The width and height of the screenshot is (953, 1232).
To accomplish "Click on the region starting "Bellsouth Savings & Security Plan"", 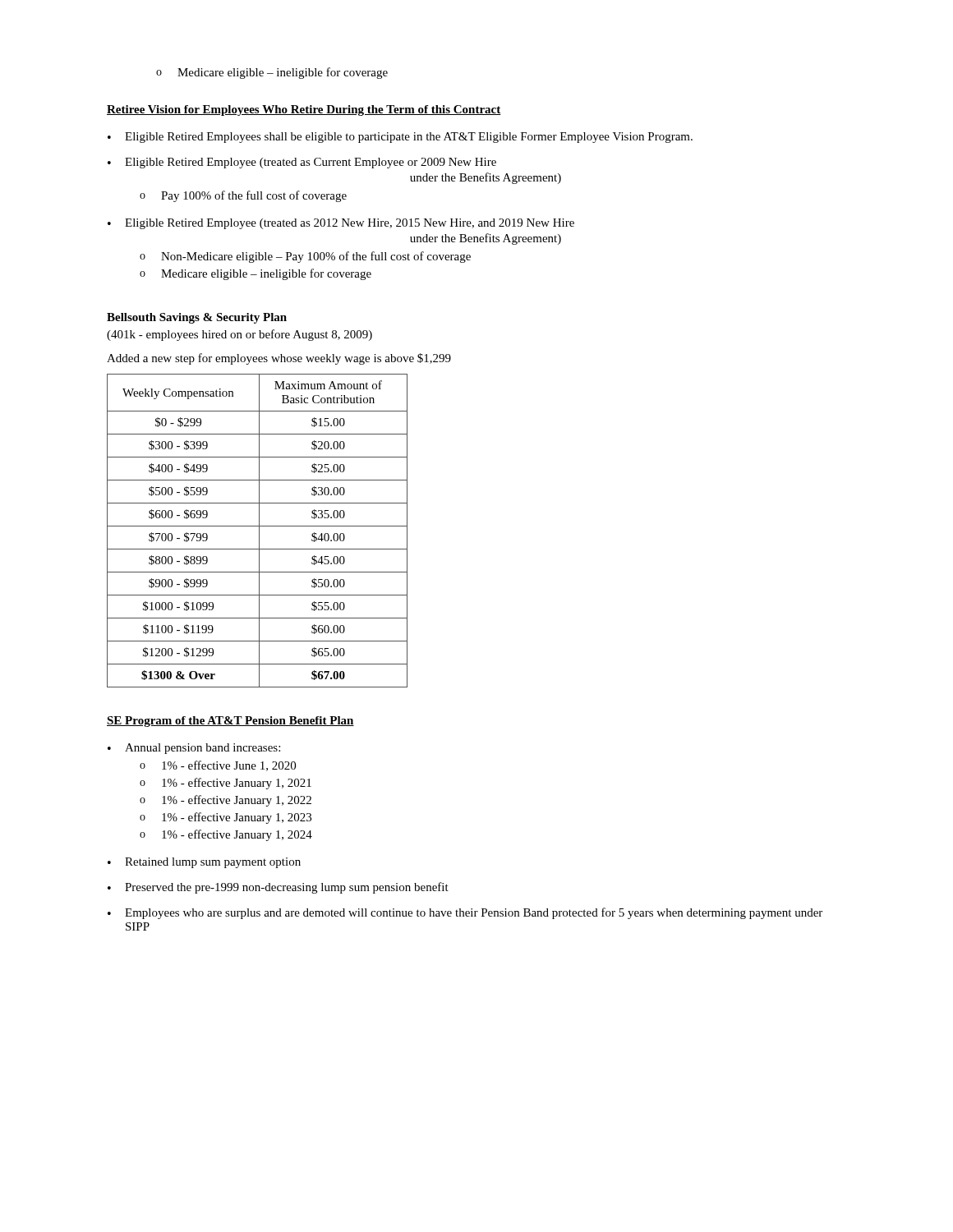I will point(197,317).
